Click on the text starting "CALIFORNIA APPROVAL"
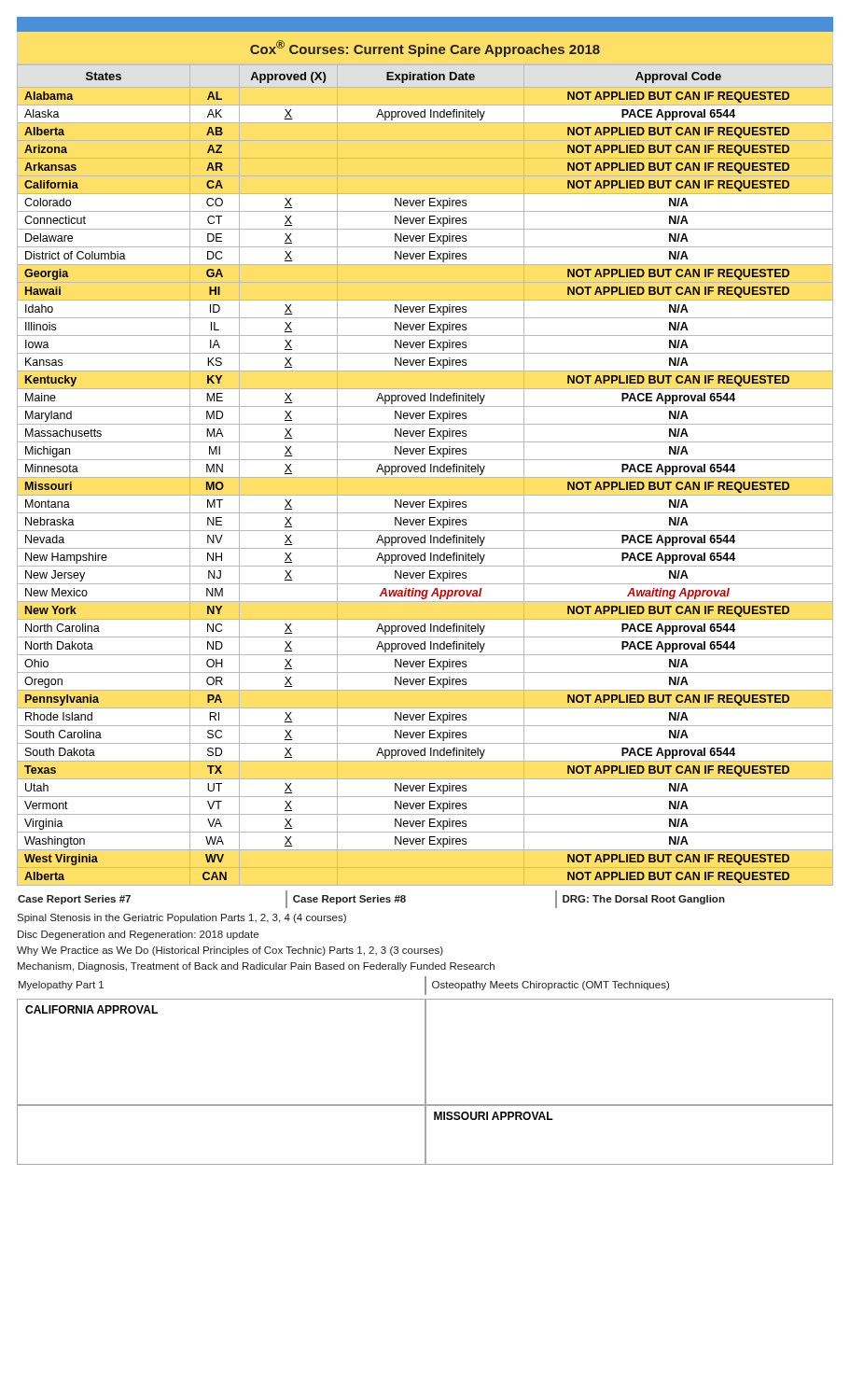This screenshot has height=1400, width=850. pos(92,1009)
